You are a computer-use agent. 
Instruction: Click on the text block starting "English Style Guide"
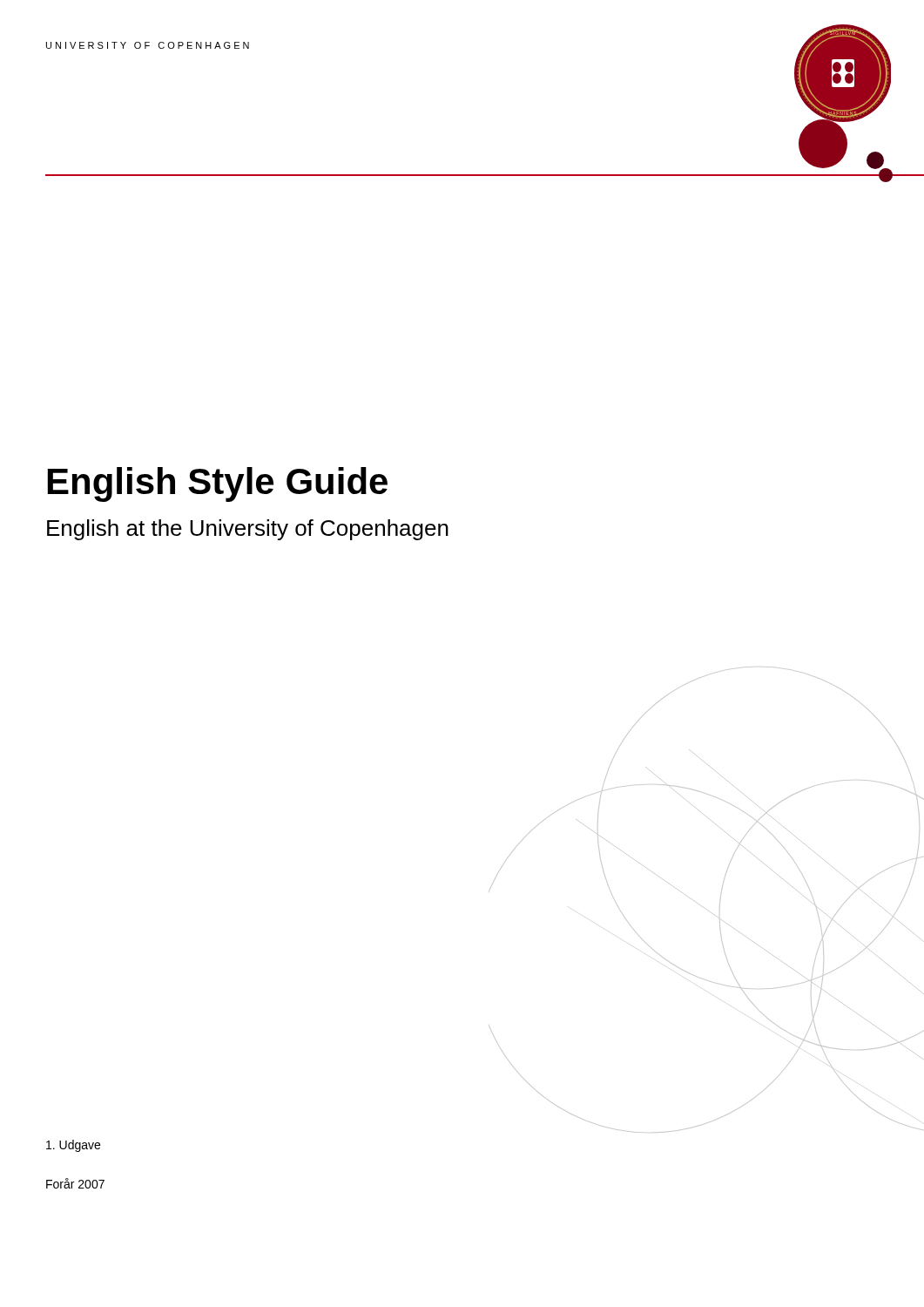click(x=217, y=482)
